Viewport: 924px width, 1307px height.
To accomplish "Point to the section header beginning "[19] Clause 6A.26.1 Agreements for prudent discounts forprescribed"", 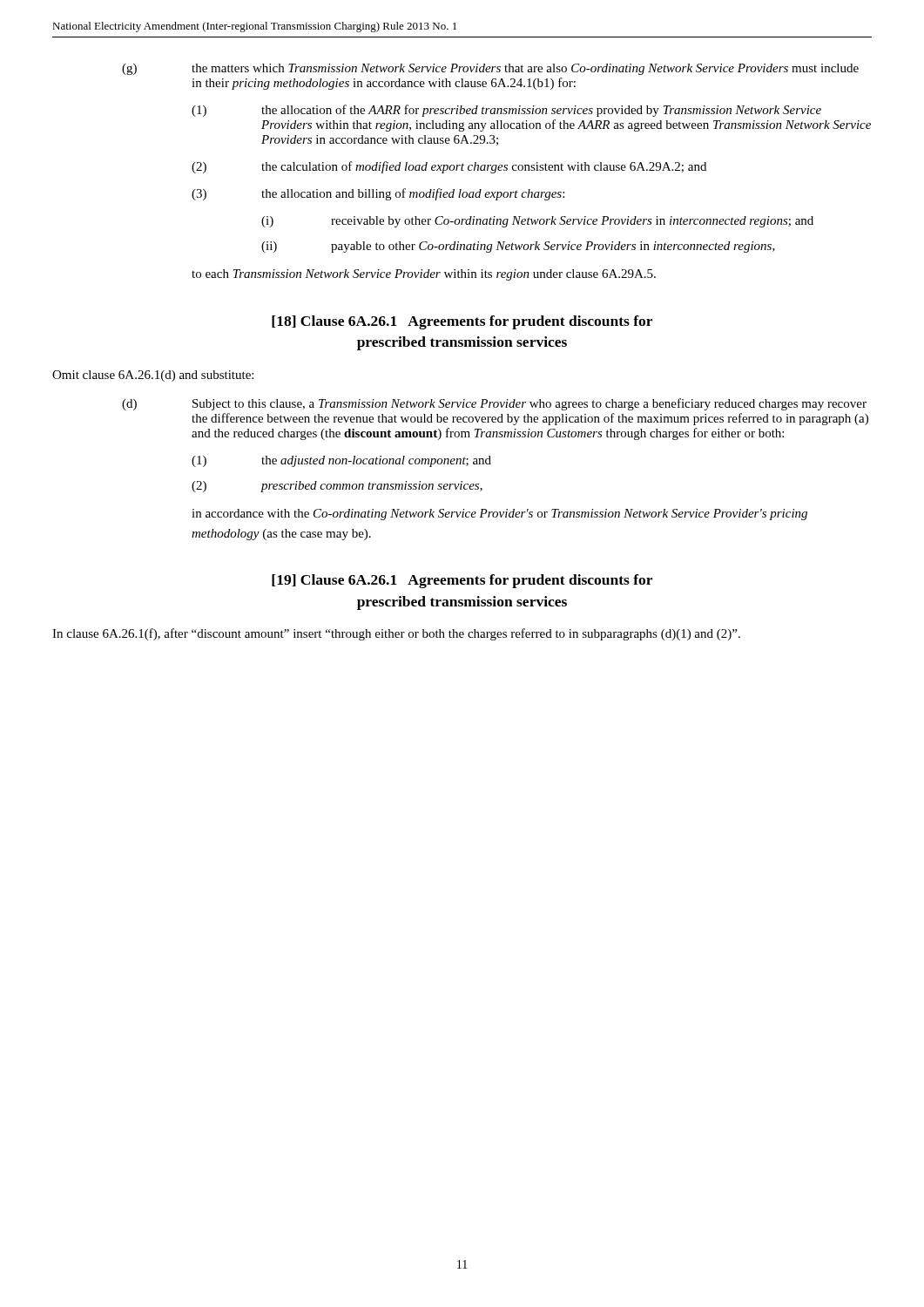I will [462, 590].
